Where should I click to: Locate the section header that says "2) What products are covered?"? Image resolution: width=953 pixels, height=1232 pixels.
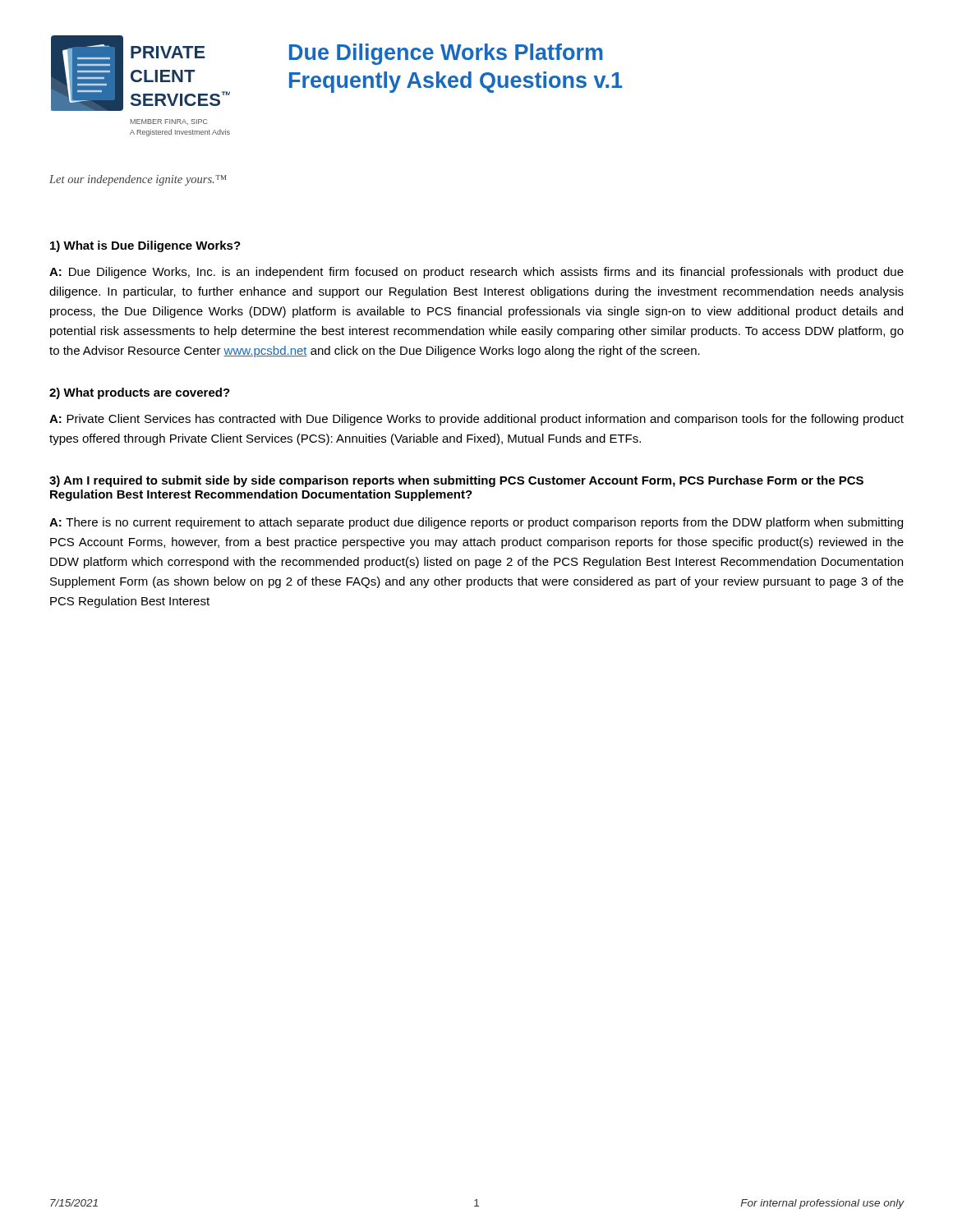[140, 392]
